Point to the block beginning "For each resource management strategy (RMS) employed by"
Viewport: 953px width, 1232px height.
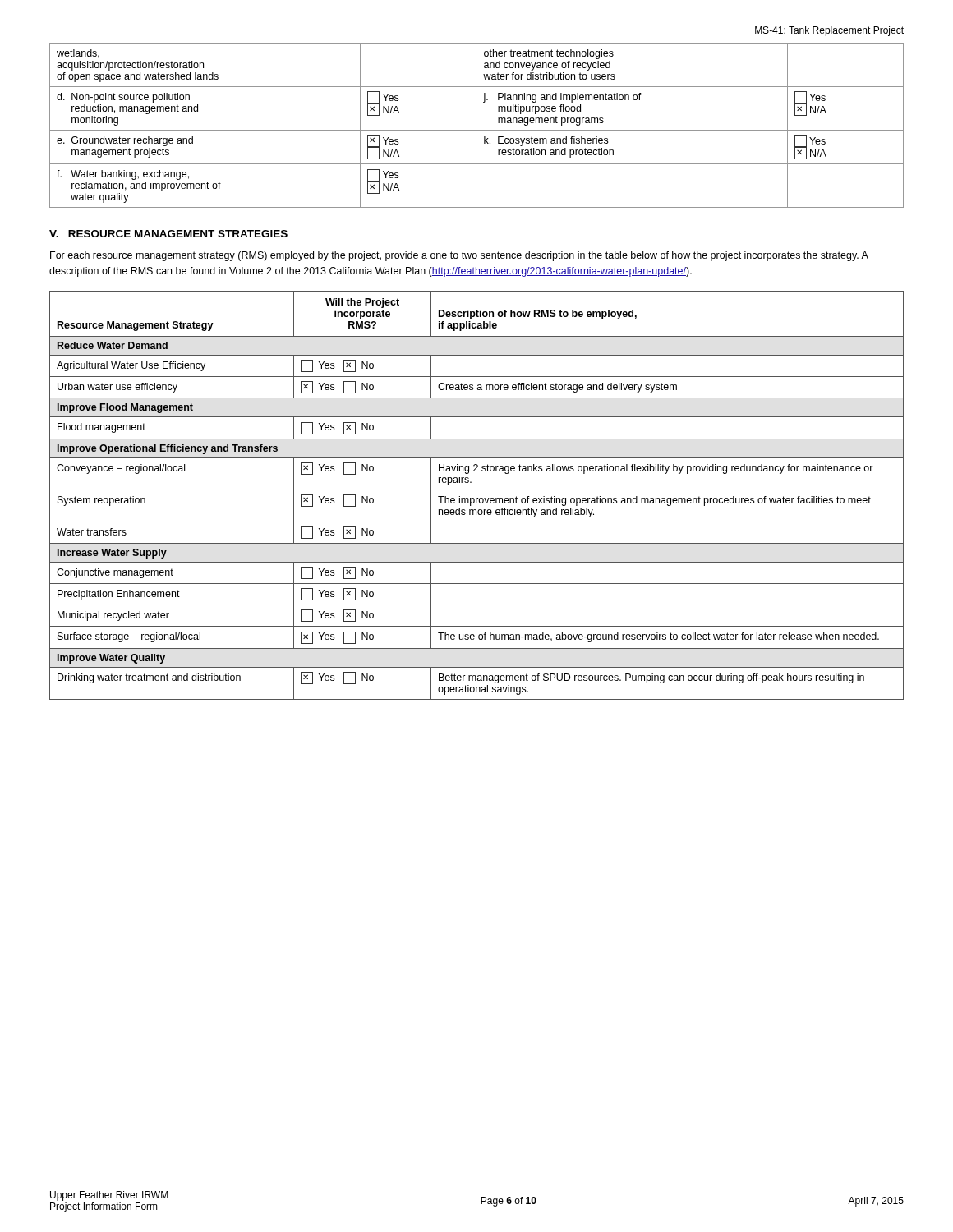458,263
